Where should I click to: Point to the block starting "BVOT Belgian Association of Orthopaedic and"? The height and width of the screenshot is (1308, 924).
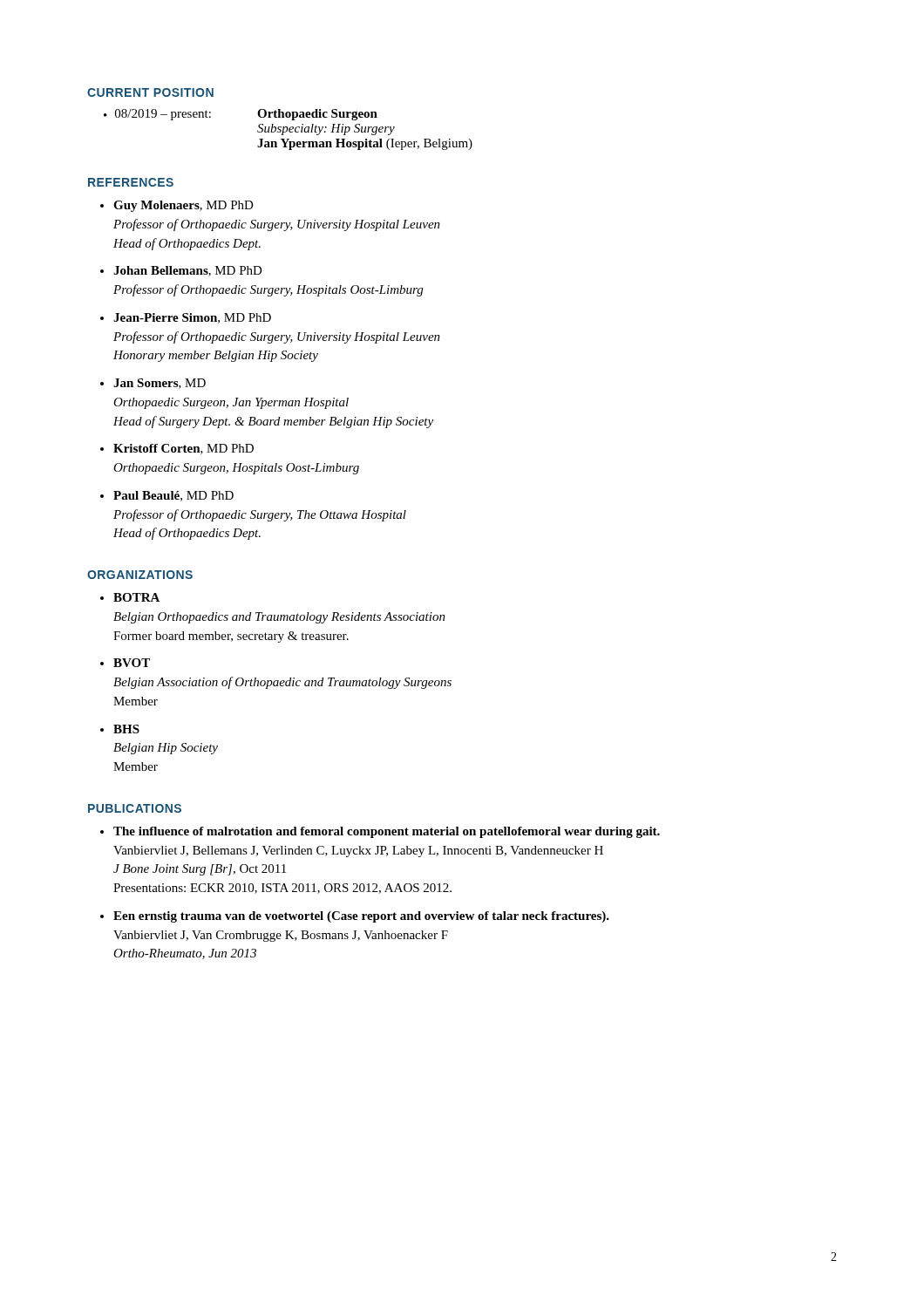[x=283, y=682]
